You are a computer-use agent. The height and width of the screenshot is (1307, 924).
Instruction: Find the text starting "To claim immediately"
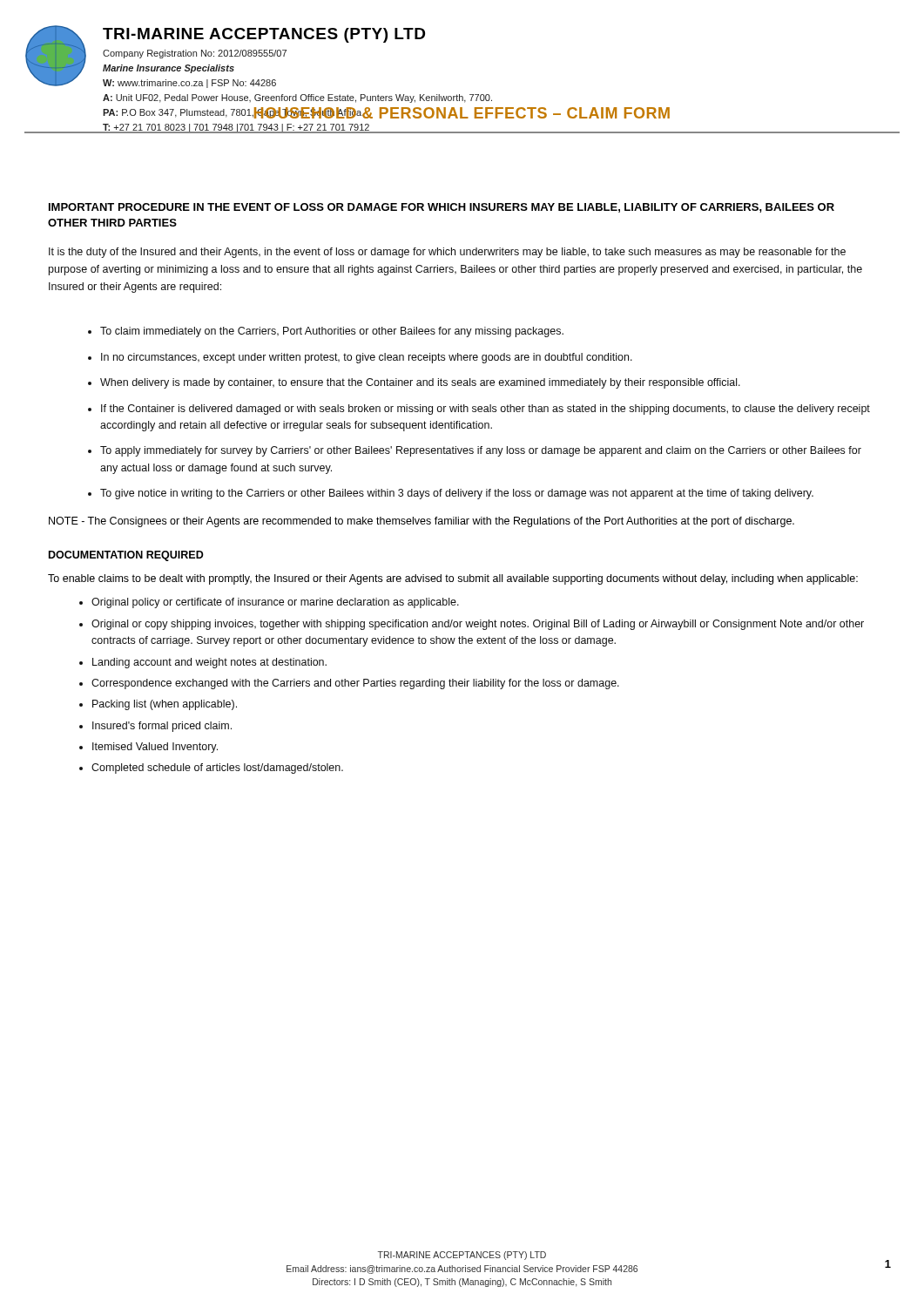pos(332,331)
